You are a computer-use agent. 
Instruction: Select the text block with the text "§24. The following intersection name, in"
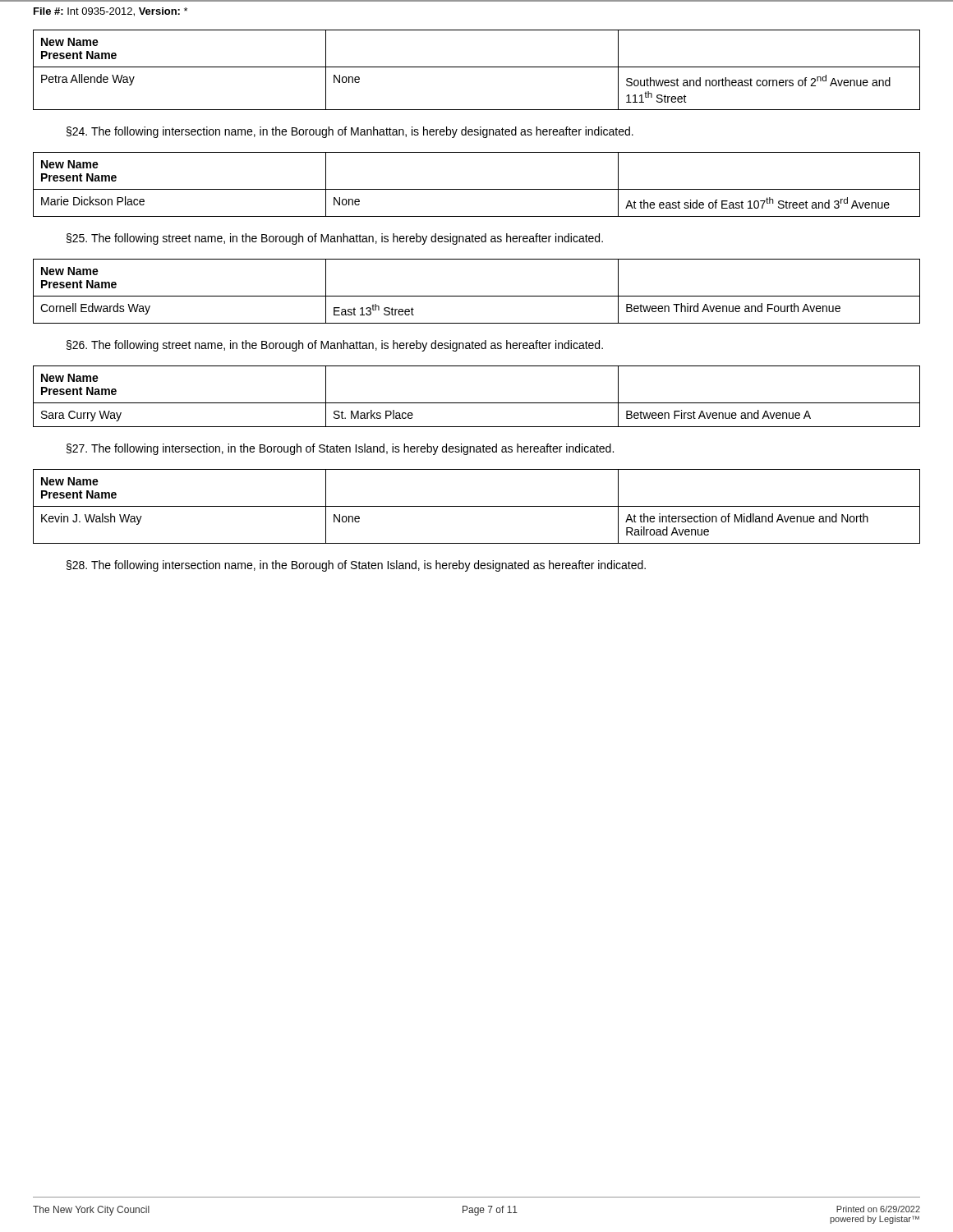click(350, 132)
